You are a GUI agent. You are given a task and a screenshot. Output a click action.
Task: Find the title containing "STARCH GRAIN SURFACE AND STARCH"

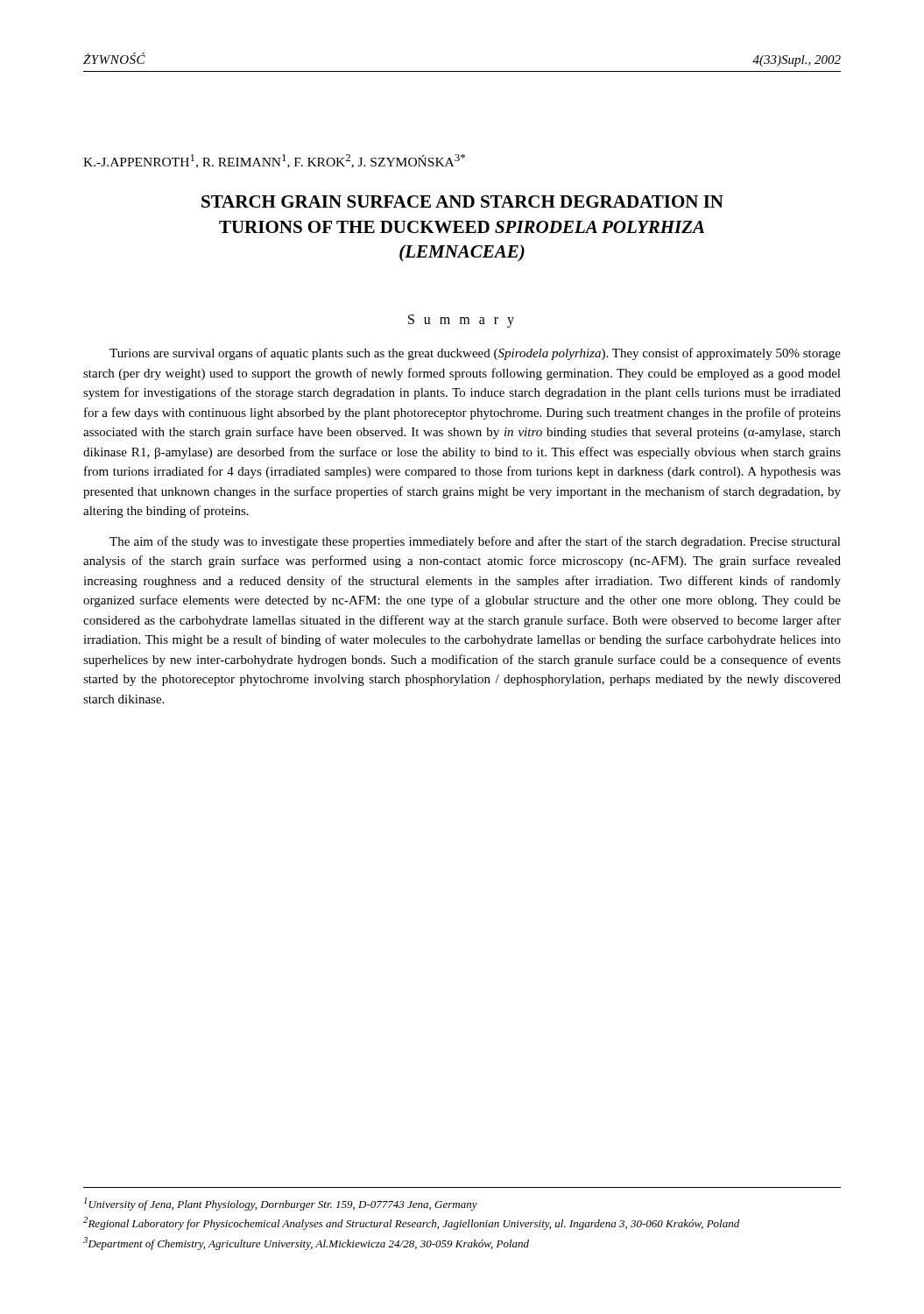point(462,226)
